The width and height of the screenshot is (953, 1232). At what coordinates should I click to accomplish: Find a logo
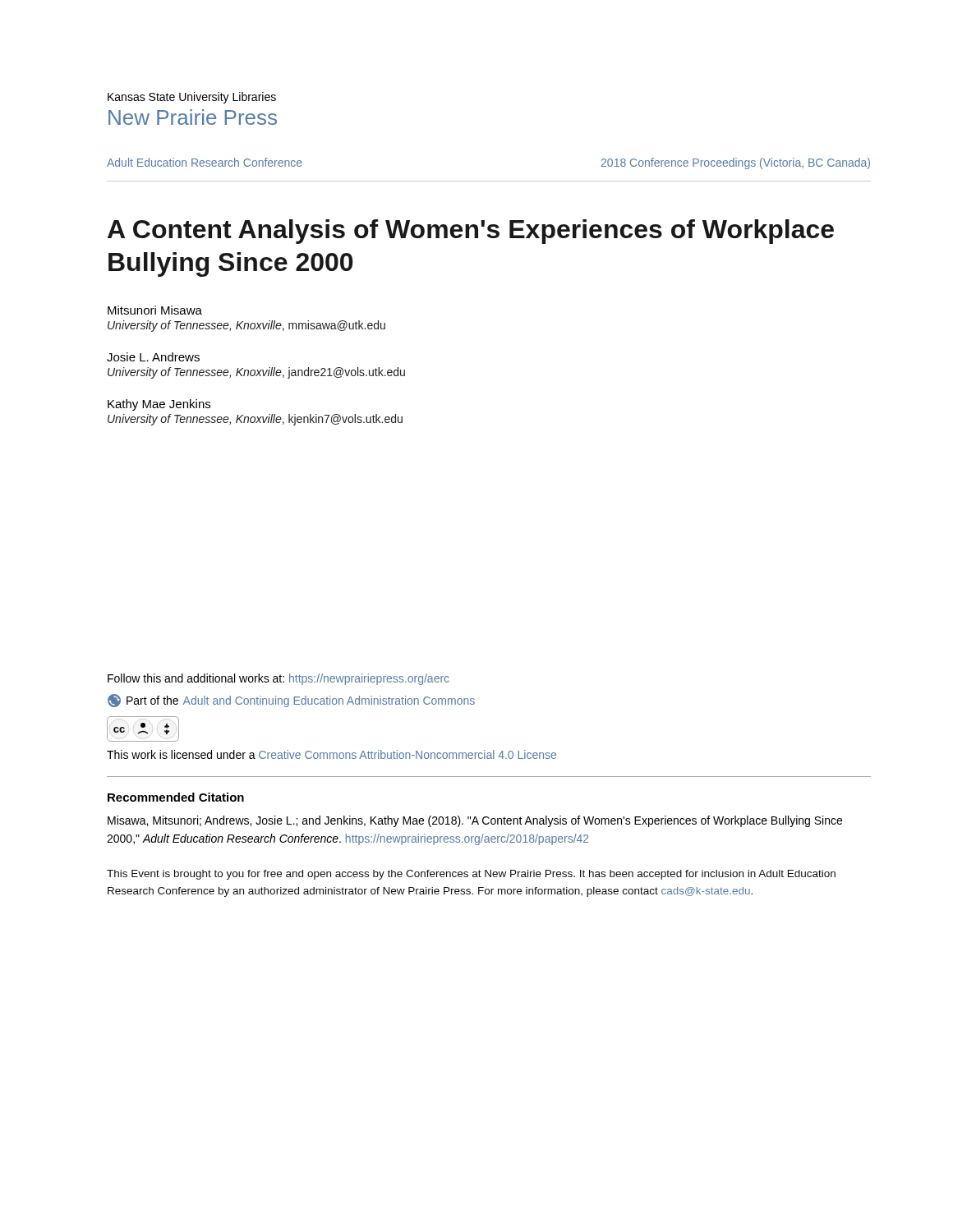point(489,729)
